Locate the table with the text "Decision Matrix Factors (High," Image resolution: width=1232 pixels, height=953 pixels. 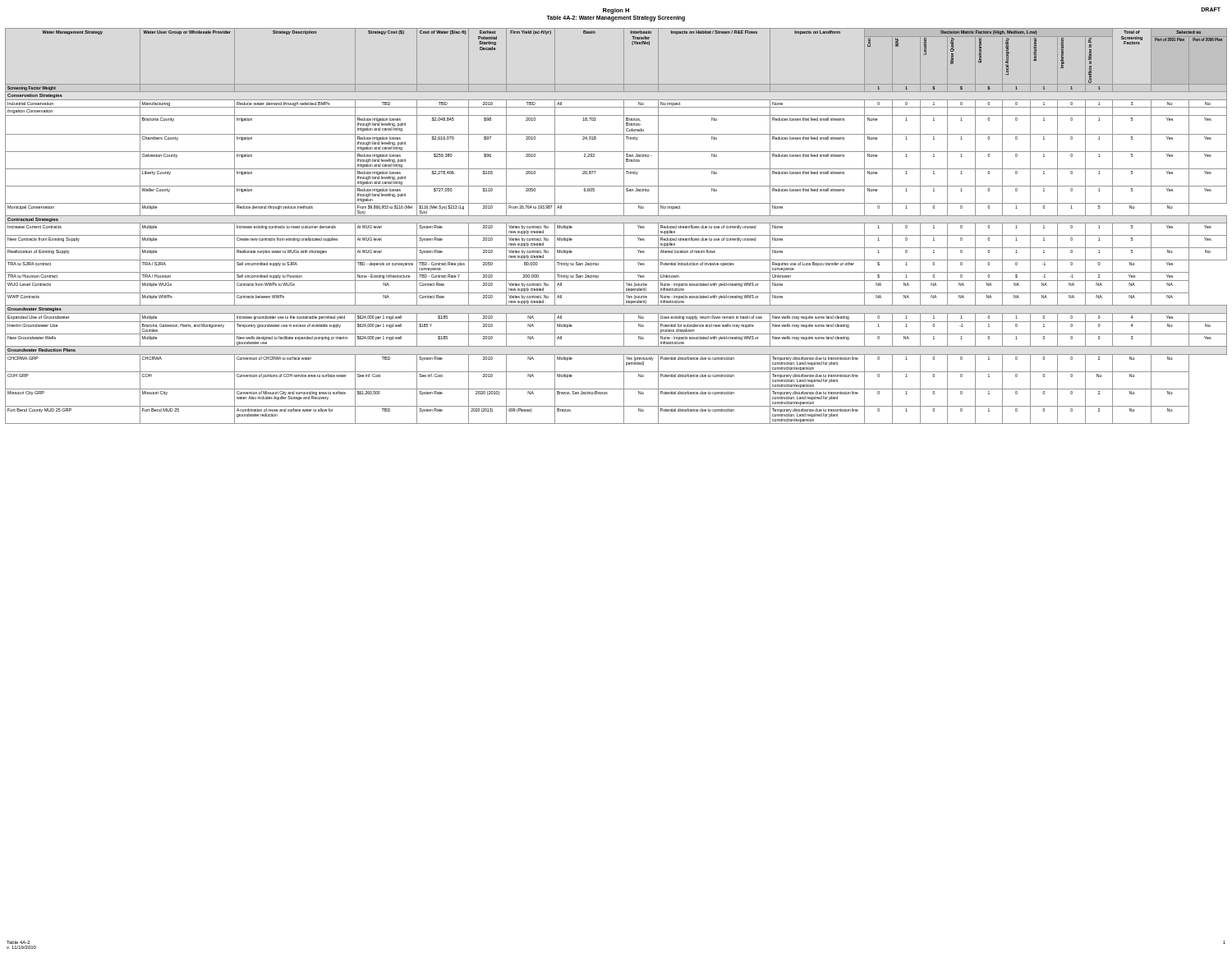[616, 483]
